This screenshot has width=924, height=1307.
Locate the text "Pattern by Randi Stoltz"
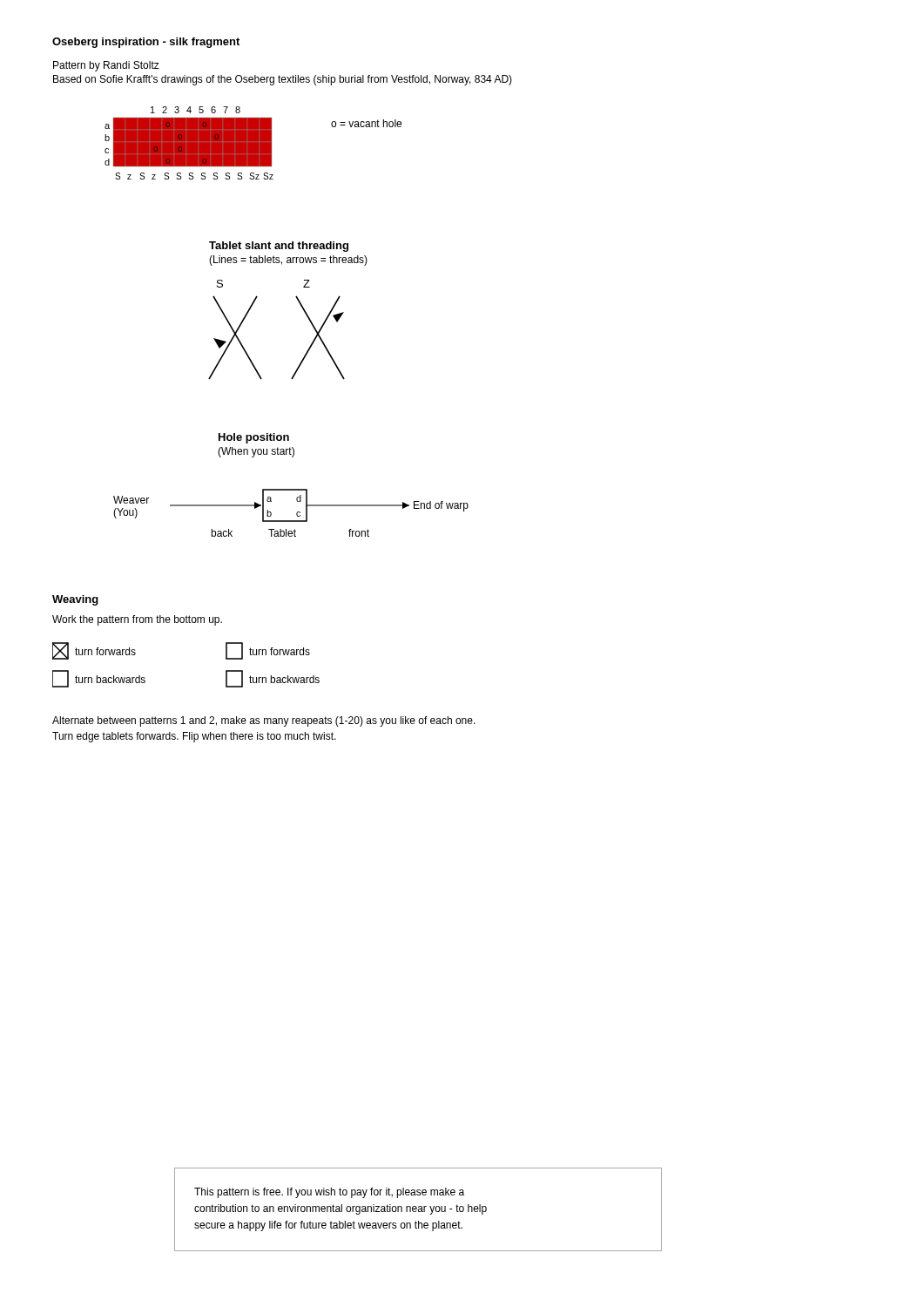pyautogui.click(x=106, y=65)
